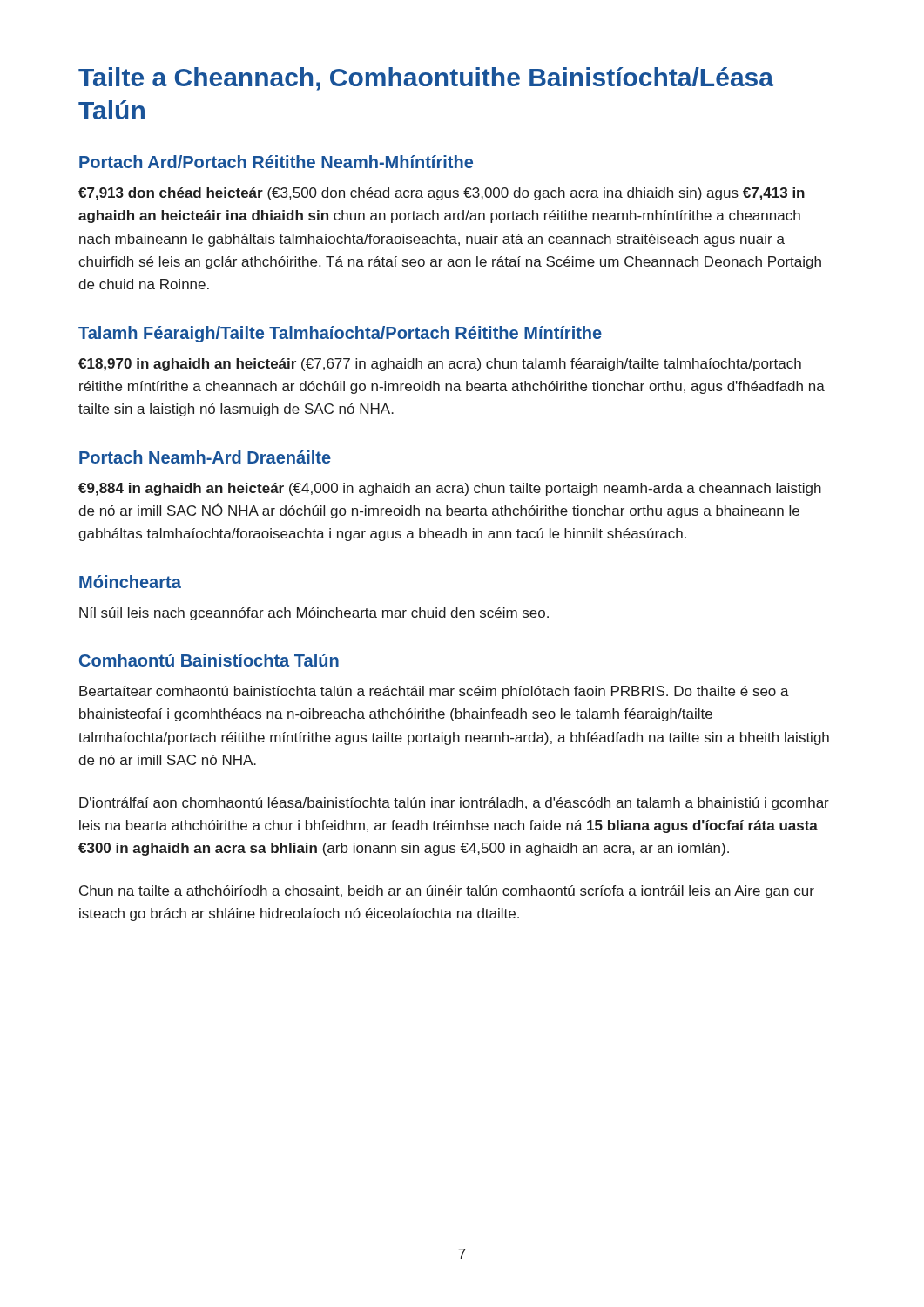Select the text block starting "Portach Ard/Portach Réitithe Neamh-Mhíntírithe"
The image size is (924, 1307).
(458, 162)
